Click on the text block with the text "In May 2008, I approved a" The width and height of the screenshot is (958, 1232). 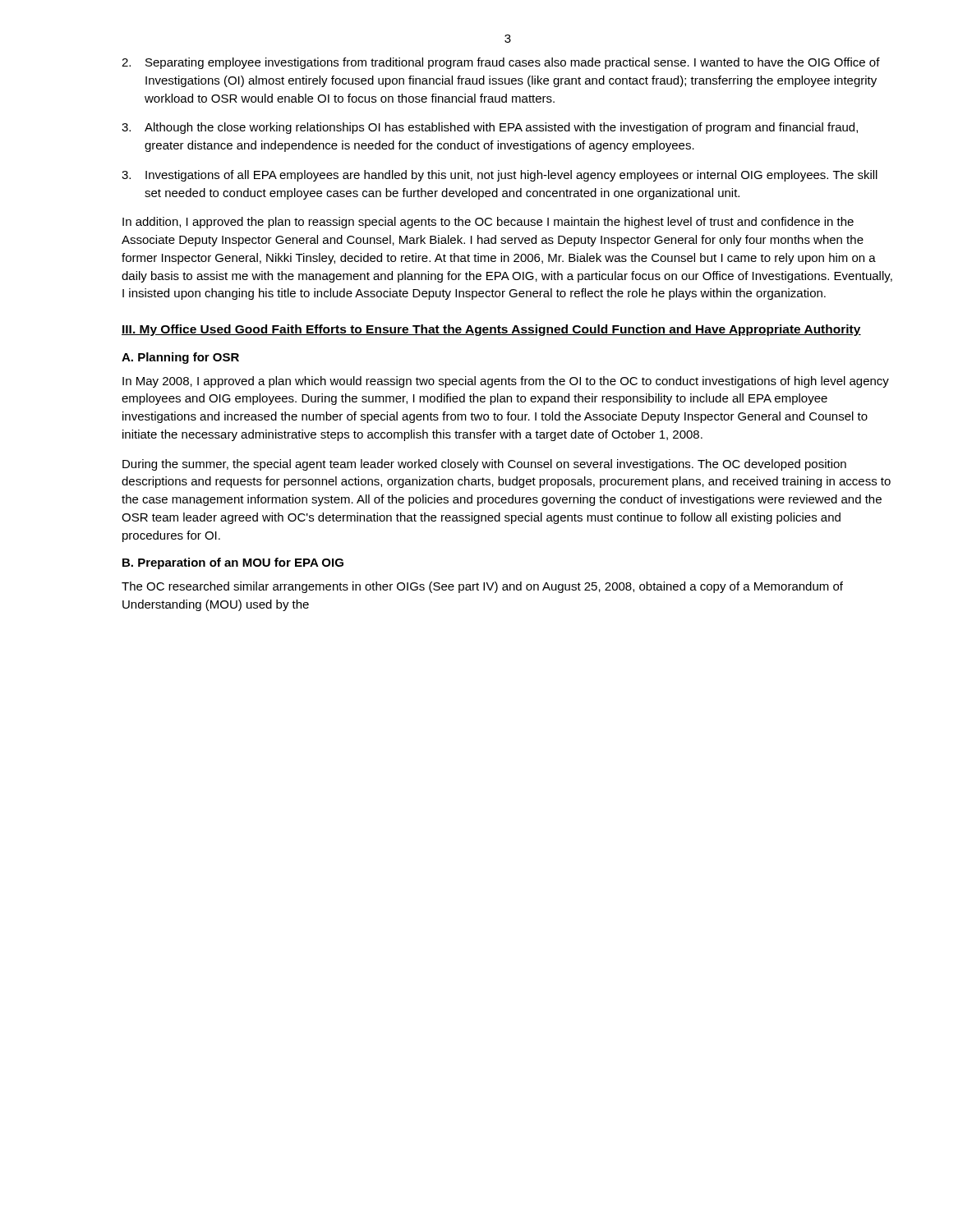tap(505, 407)
